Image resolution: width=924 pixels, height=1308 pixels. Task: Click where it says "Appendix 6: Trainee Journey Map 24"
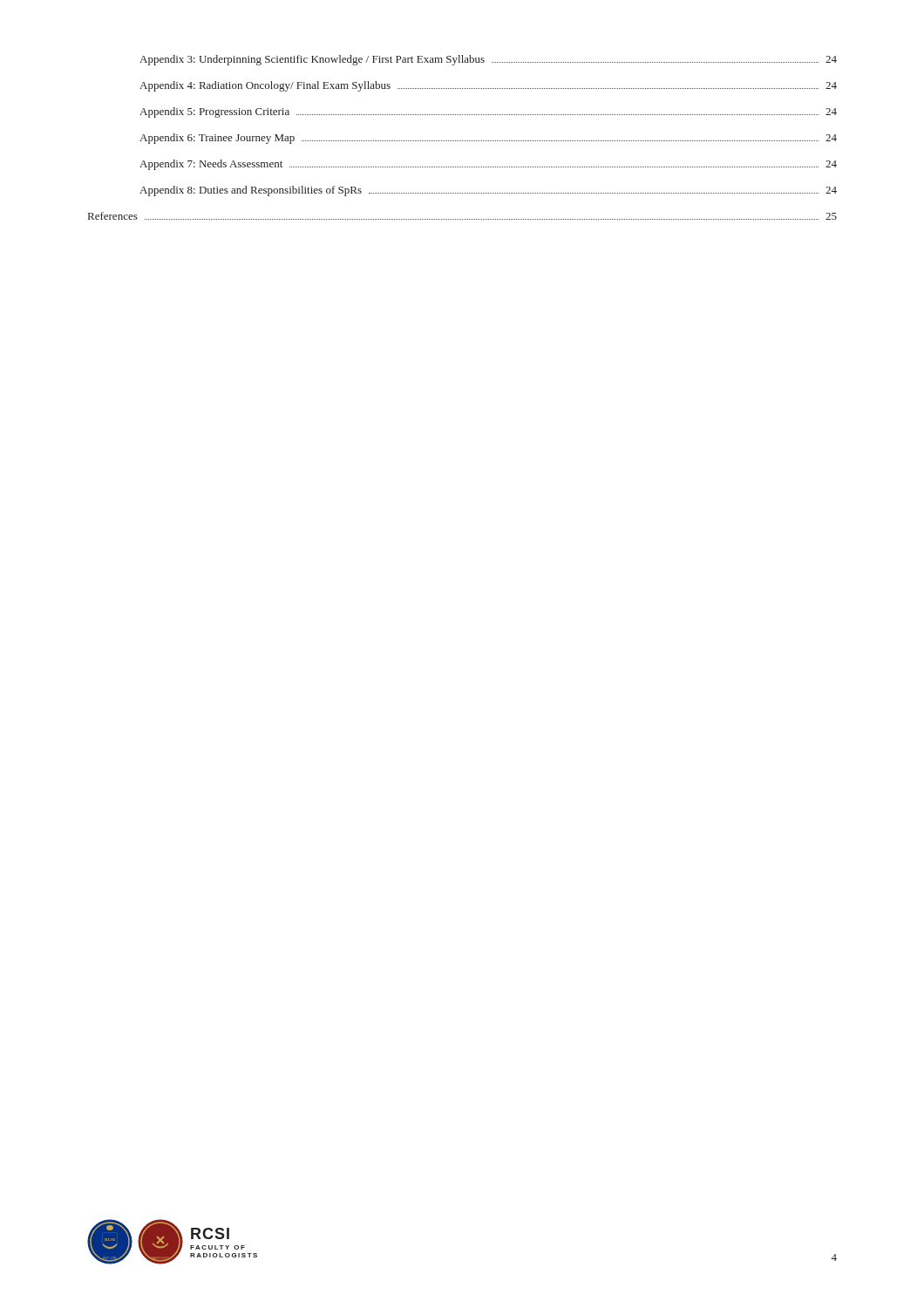pyautogui.click(x=488, y=138)
